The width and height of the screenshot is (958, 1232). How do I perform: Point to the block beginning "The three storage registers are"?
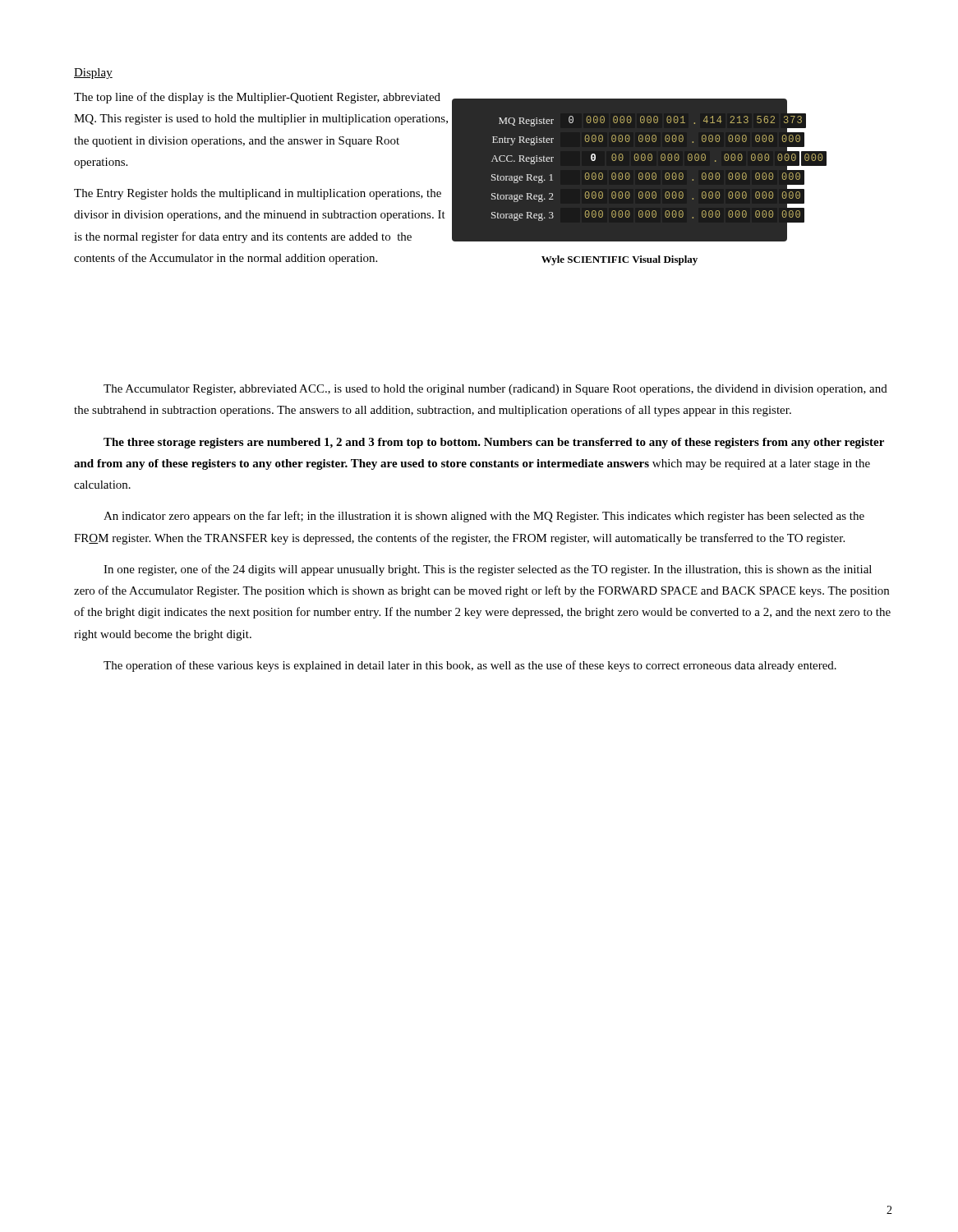[x=479, y=463]
